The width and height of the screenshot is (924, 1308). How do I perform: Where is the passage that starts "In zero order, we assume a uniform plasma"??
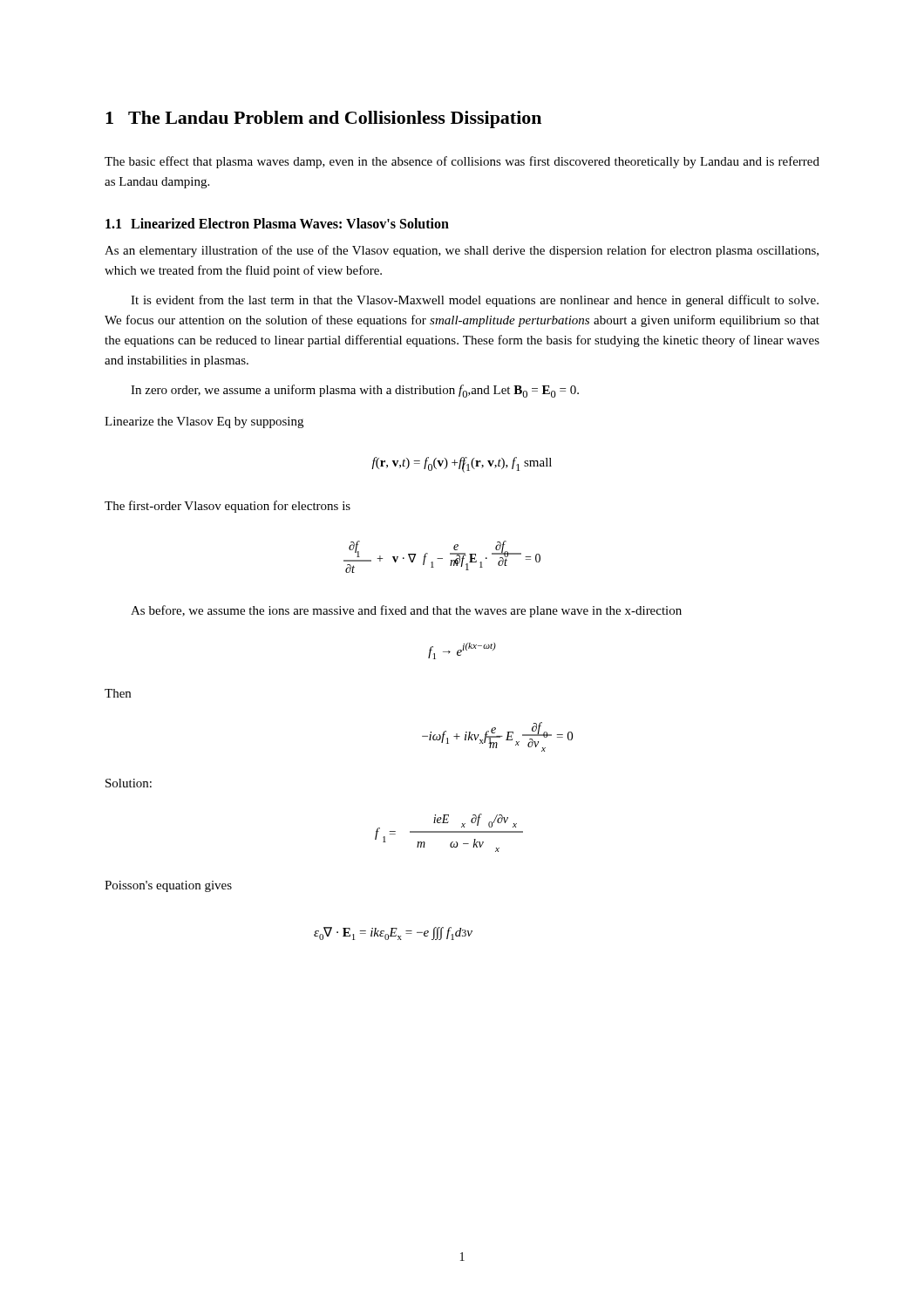[355, 391]
